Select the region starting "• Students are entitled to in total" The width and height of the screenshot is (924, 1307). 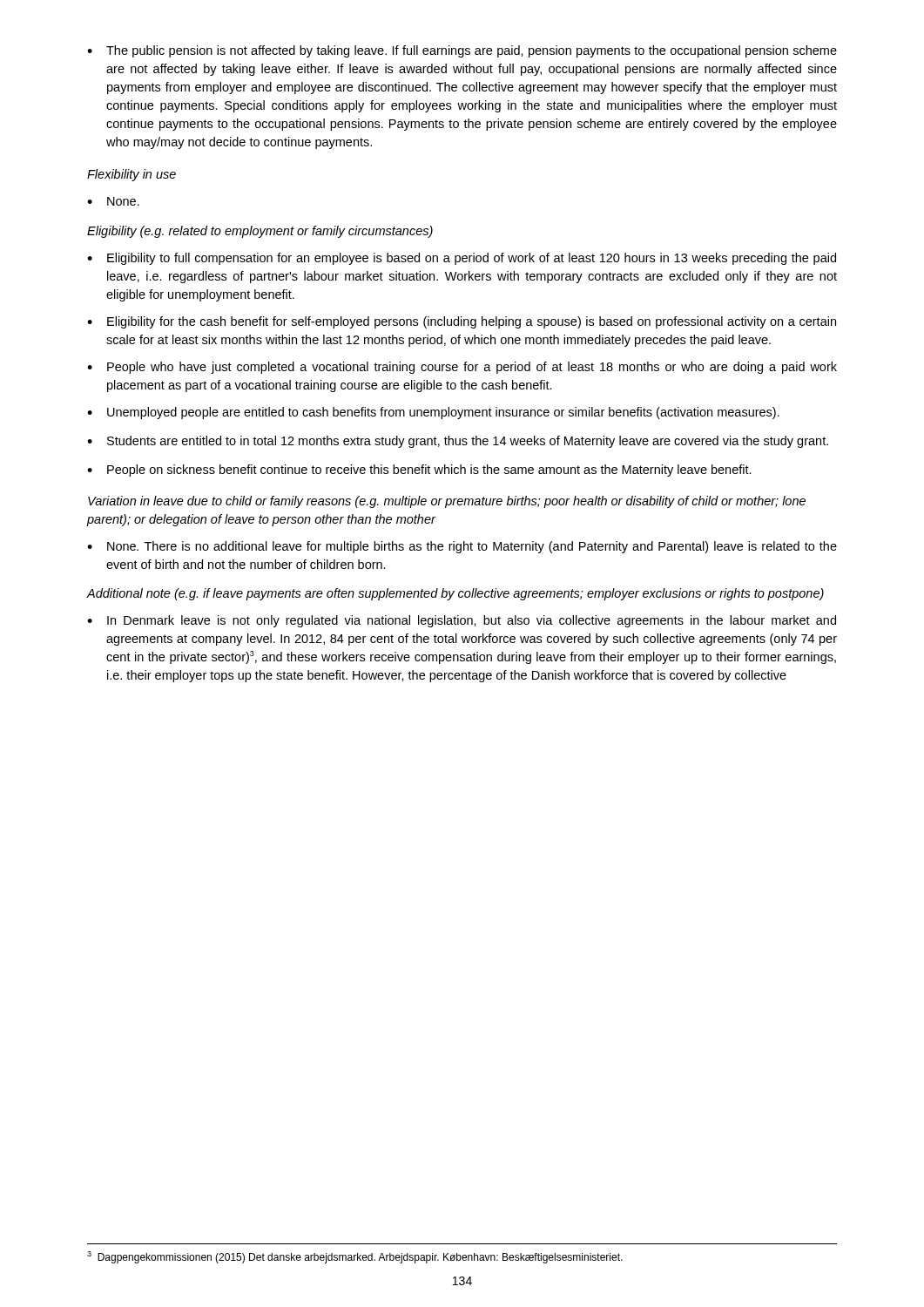(x=462, y=442)
